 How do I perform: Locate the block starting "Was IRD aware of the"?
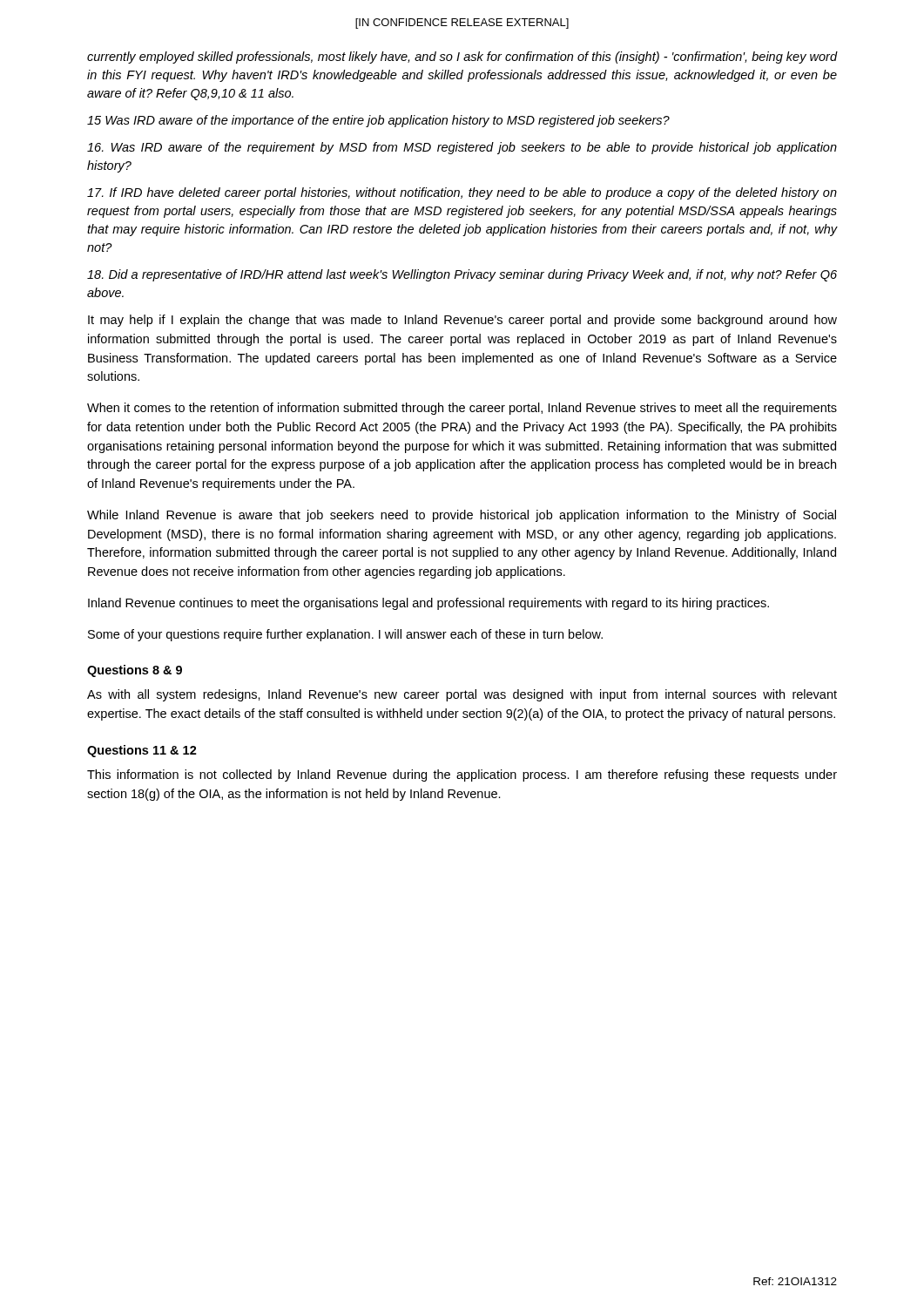(x=462, y=157)
